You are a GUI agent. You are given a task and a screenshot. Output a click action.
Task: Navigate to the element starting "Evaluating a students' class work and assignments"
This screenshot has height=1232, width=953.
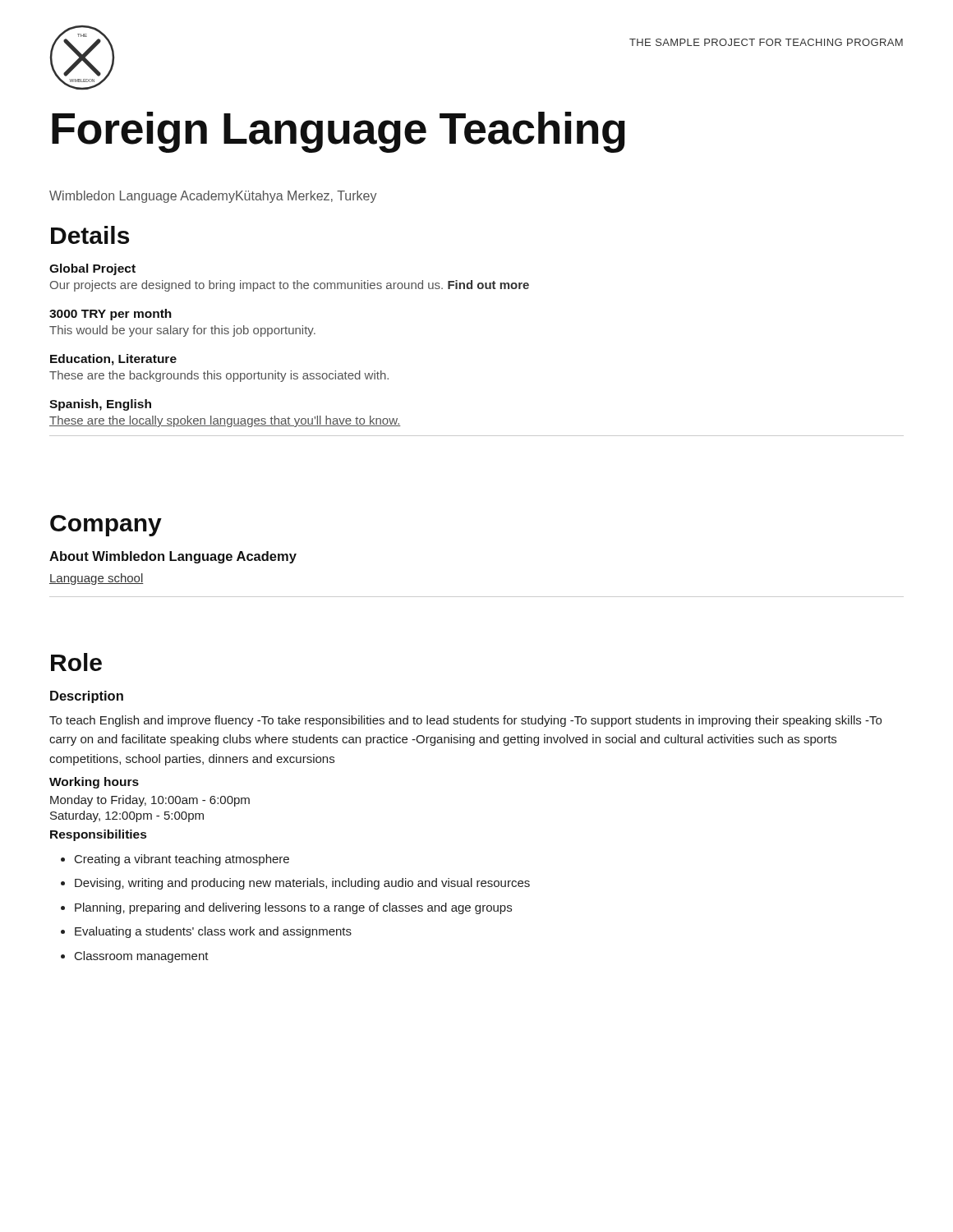213,931
